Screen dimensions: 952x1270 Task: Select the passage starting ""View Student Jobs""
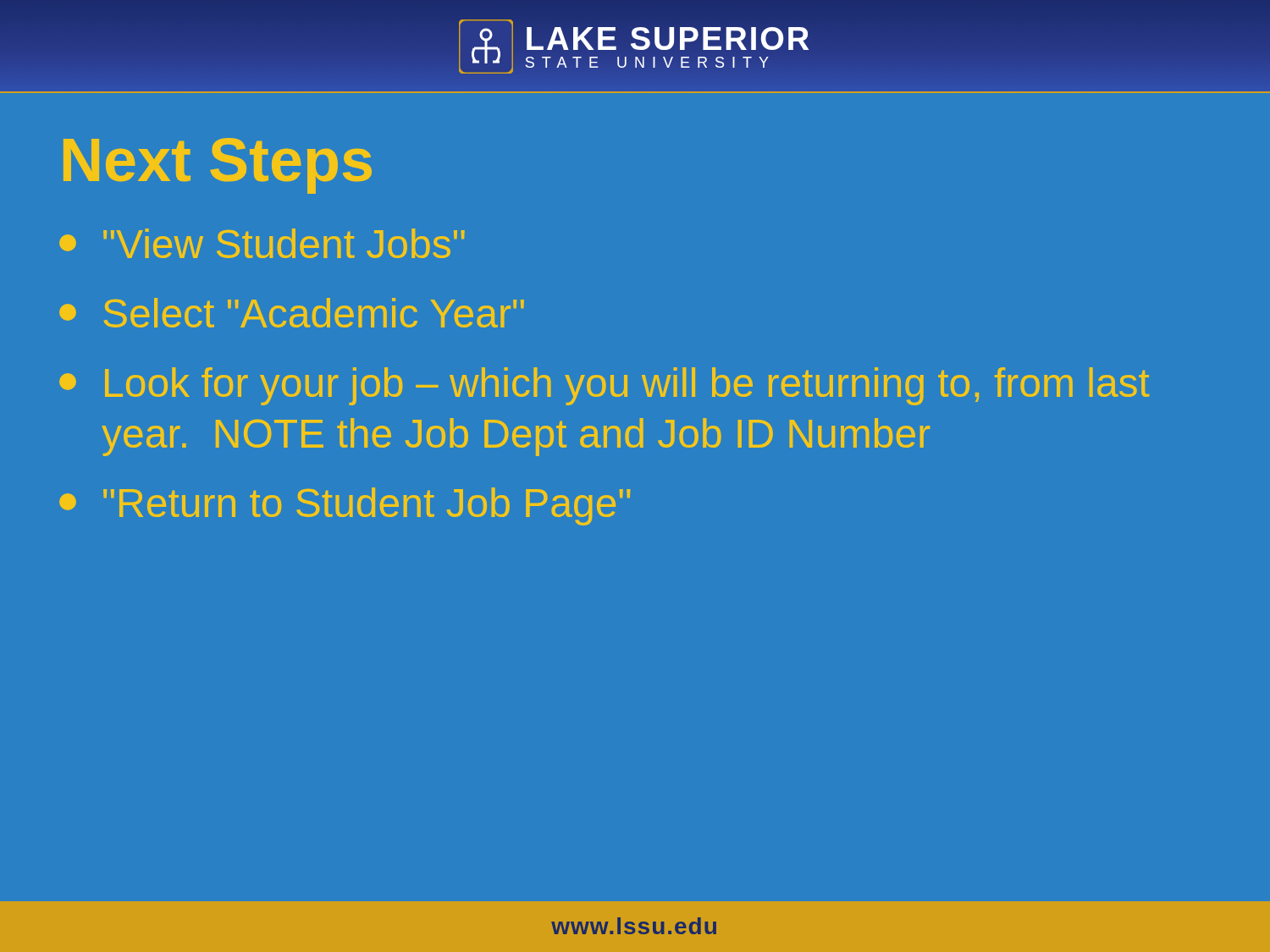point(262,243)
